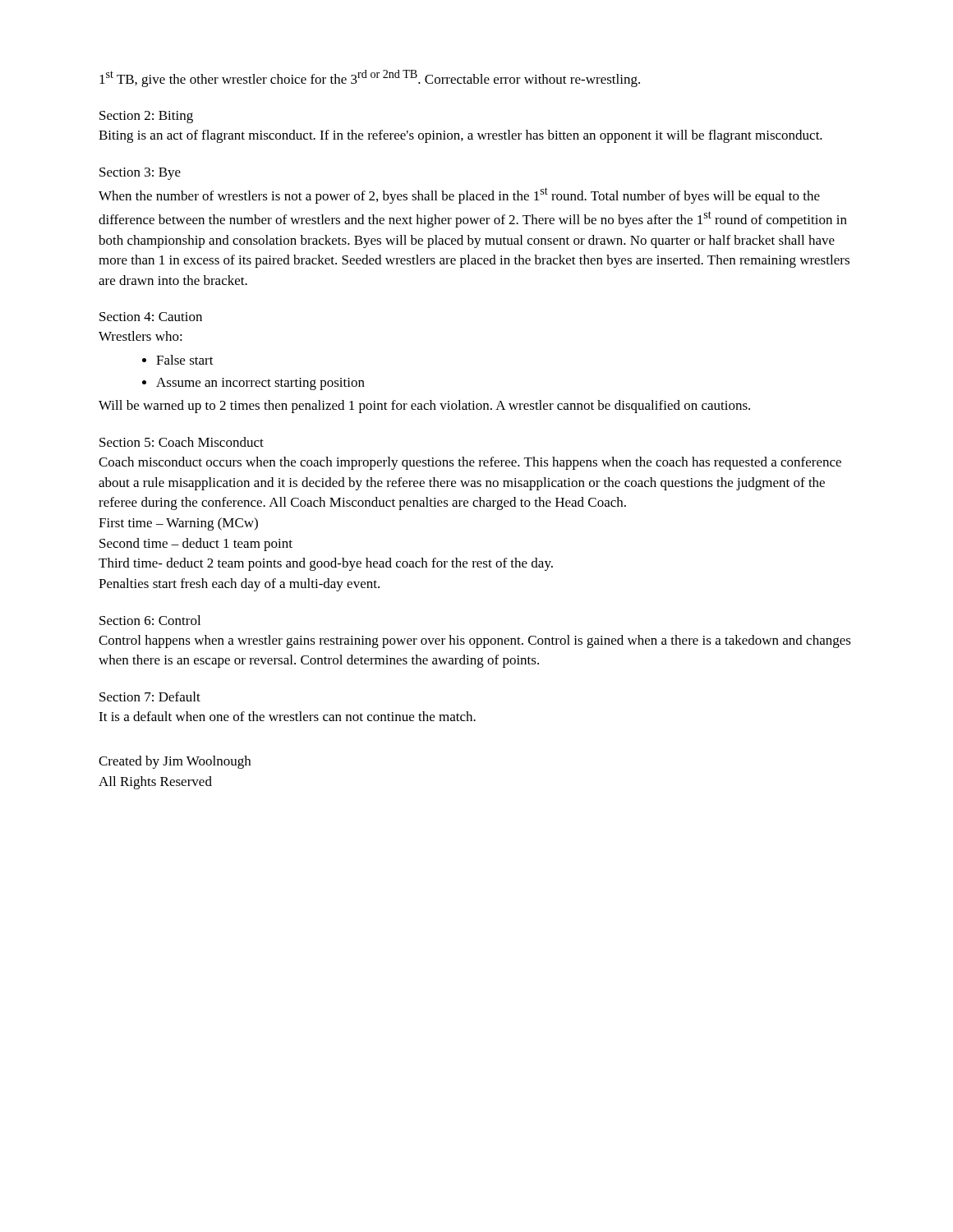The image size is (953, 1232).
Task: Select the text that says "Wrestlers who:"
Action: (x=140, y=336)
